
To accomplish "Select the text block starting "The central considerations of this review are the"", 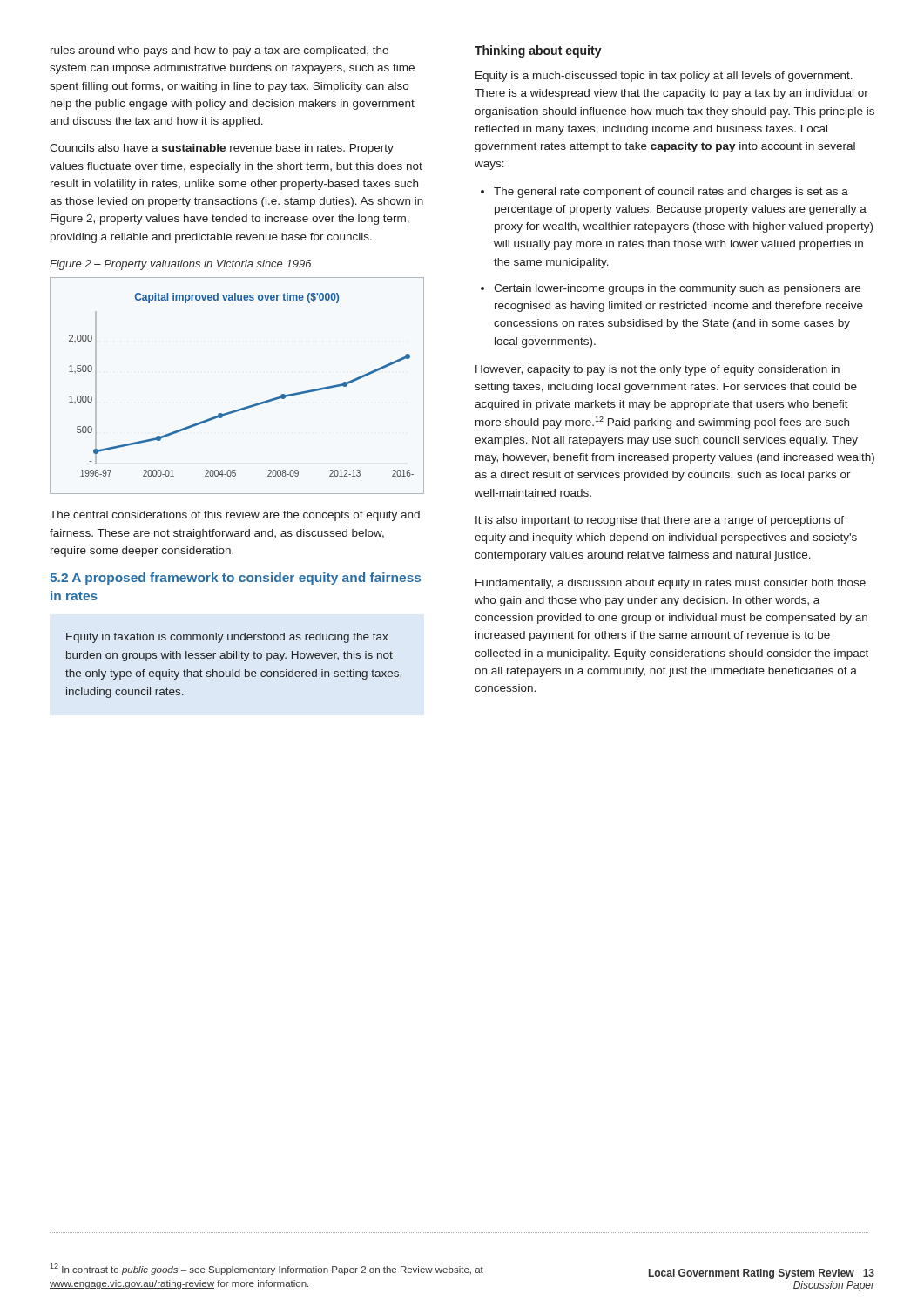I will [237, 533].
